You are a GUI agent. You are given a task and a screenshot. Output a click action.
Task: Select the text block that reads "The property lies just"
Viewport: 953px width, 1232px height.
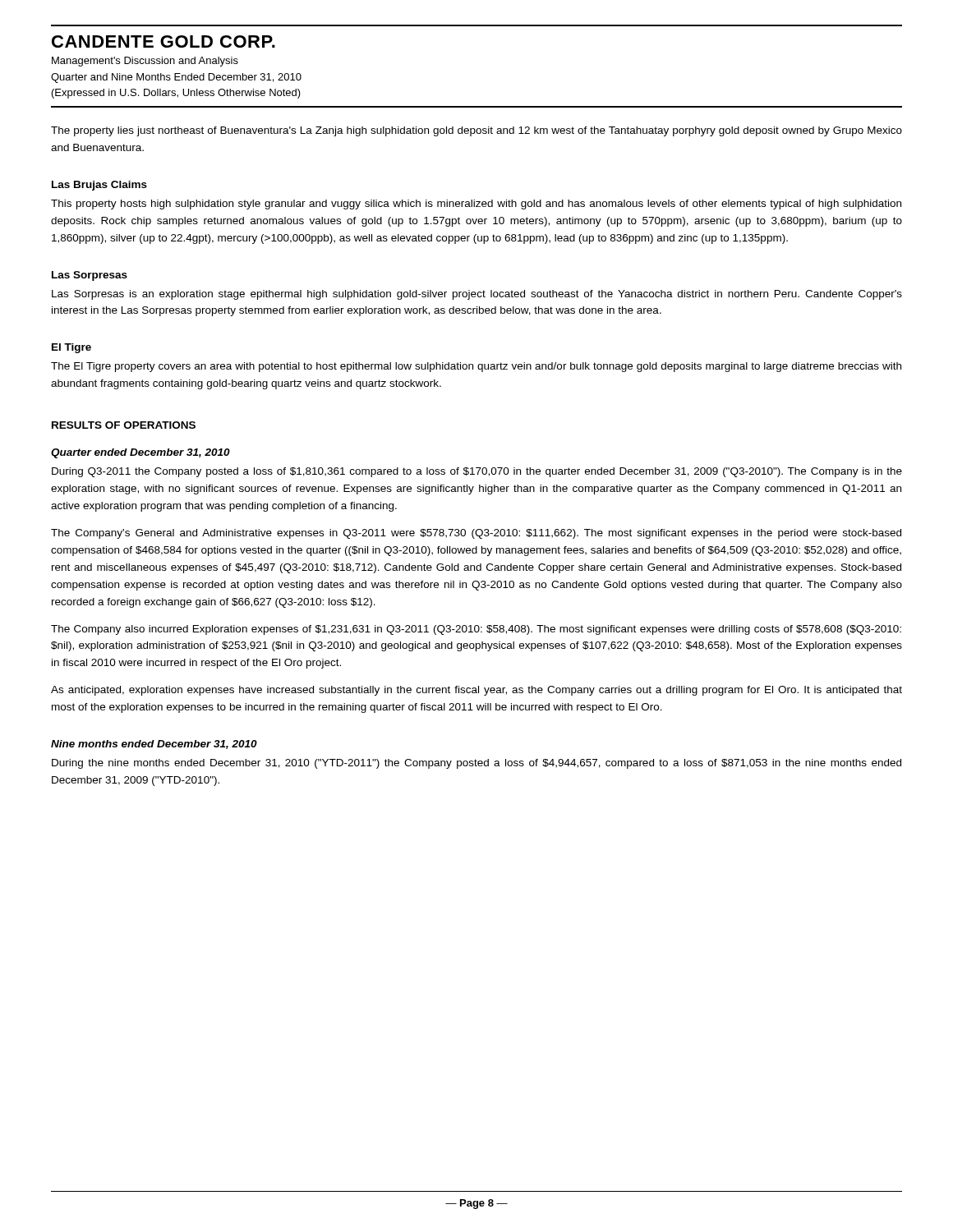point(476,140)
